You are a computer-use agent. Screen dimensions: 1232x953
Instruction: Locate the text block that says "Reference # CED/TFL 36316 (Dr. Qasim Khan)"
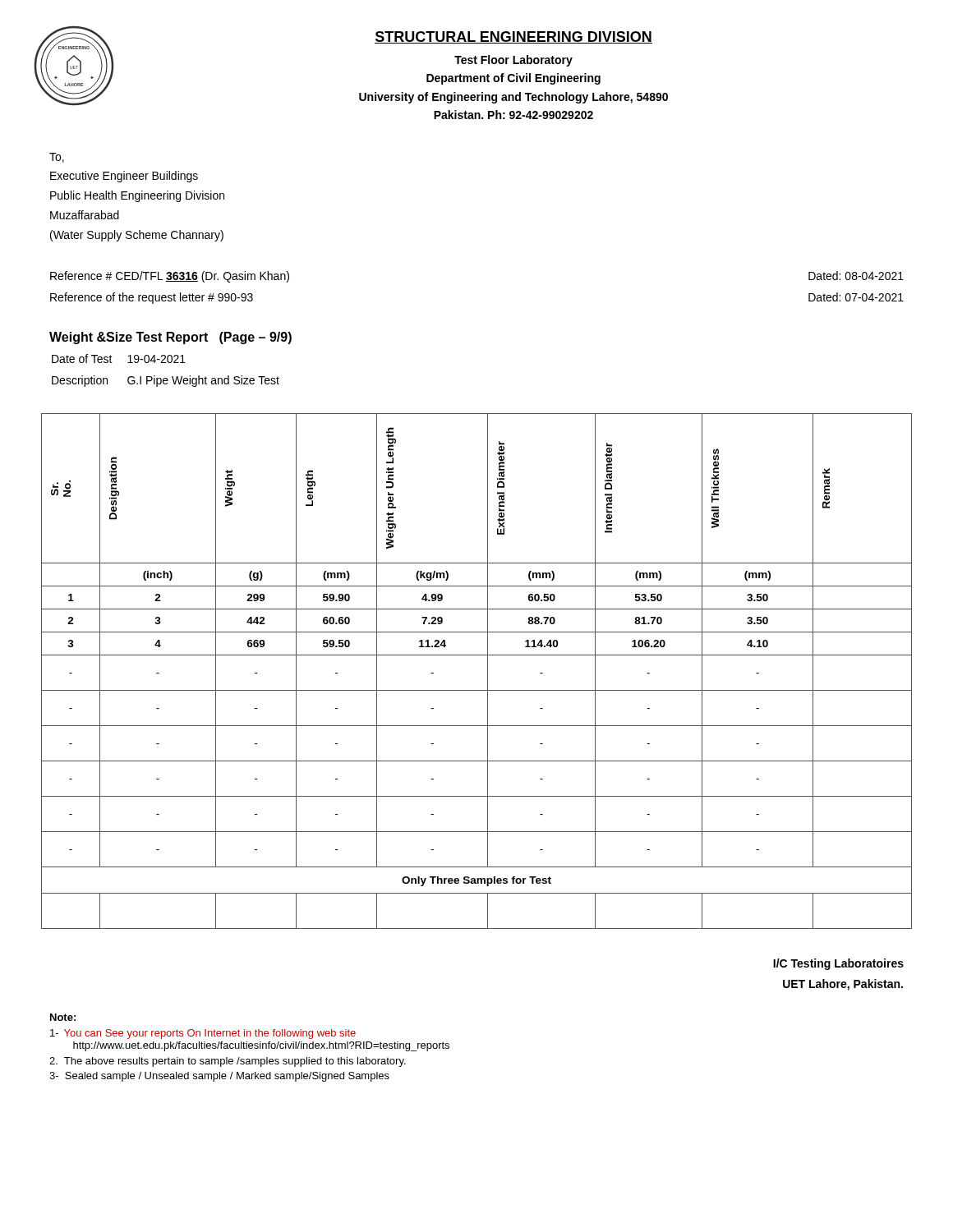pos(170,287)
